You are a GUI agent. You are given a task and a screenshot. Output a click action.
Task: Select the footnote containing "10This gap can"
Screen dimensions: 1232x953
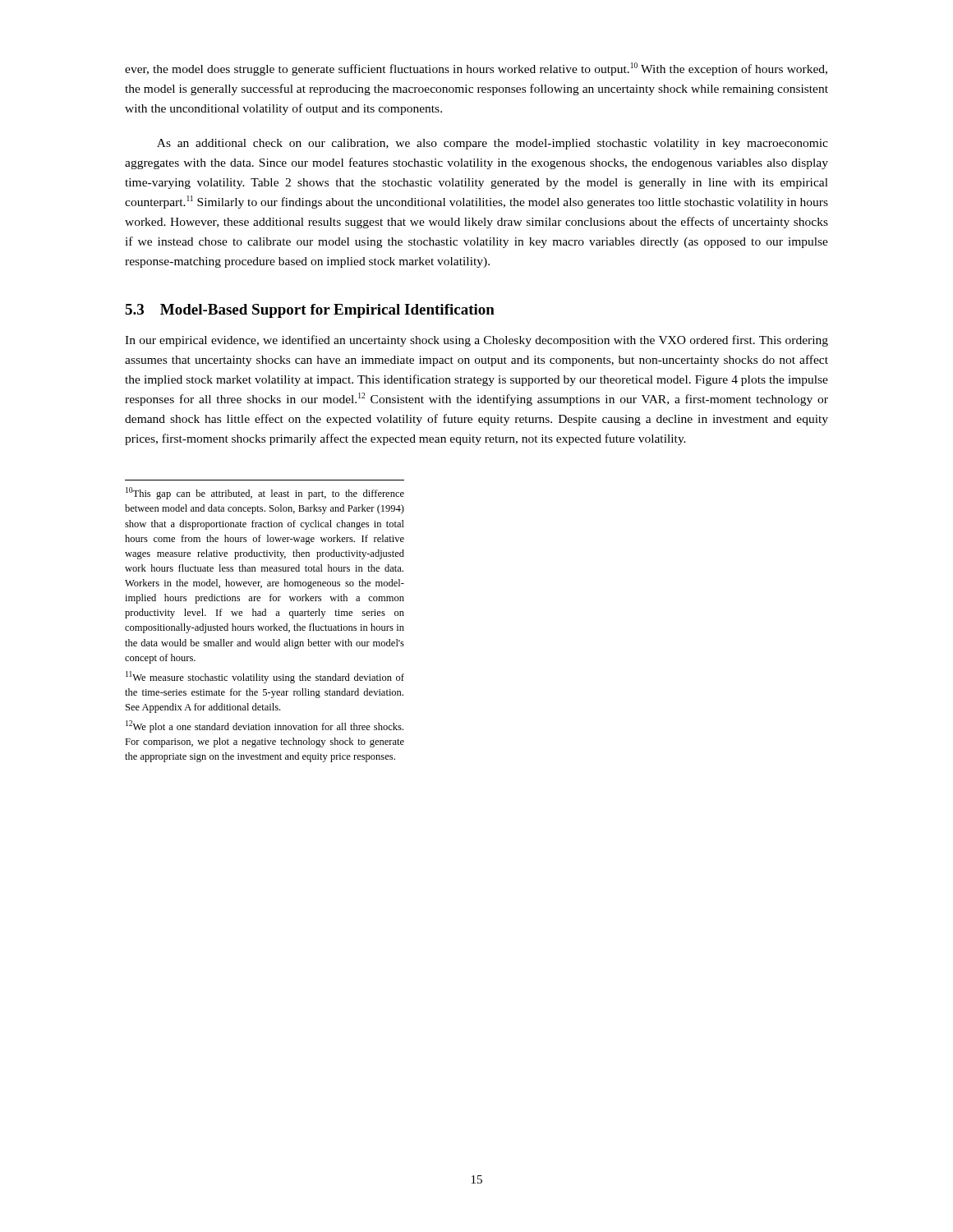tap(265, 575)
